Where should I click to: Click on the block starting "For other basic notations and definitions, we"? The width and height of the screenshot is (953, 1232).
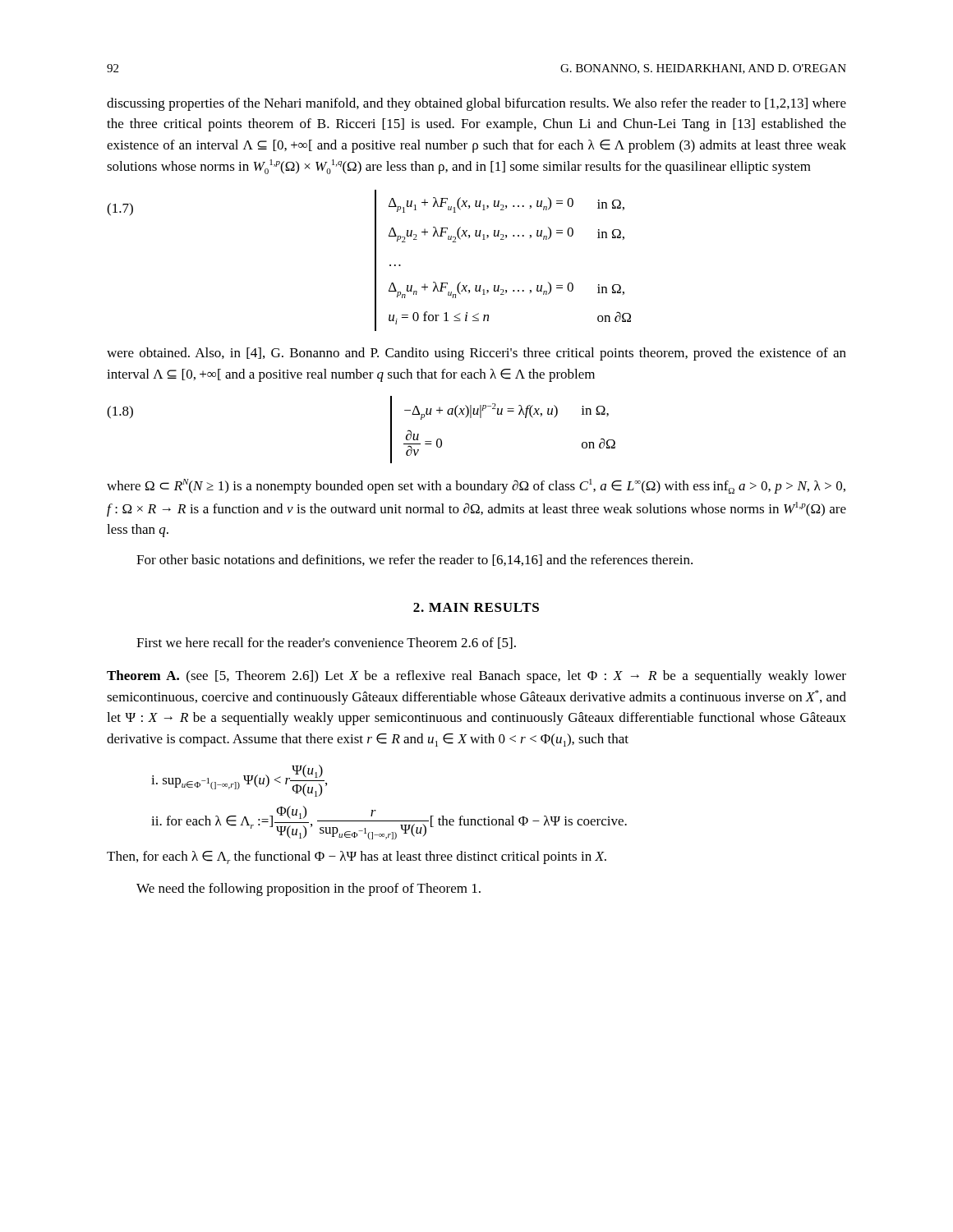coord(476,560)
